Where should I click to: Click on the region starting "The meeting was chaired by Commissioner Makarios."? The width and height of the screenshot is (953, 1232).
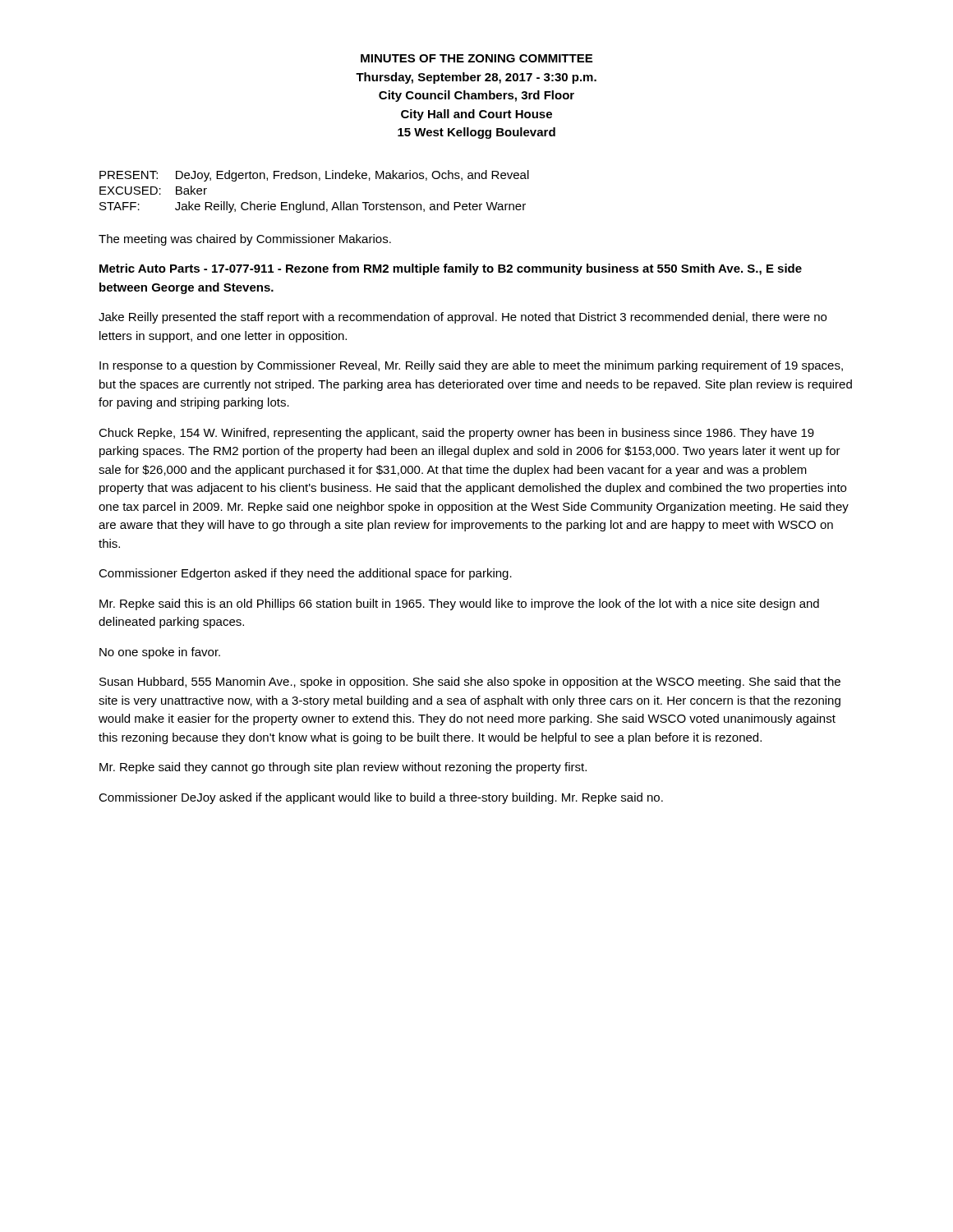(x=245, y=238)
